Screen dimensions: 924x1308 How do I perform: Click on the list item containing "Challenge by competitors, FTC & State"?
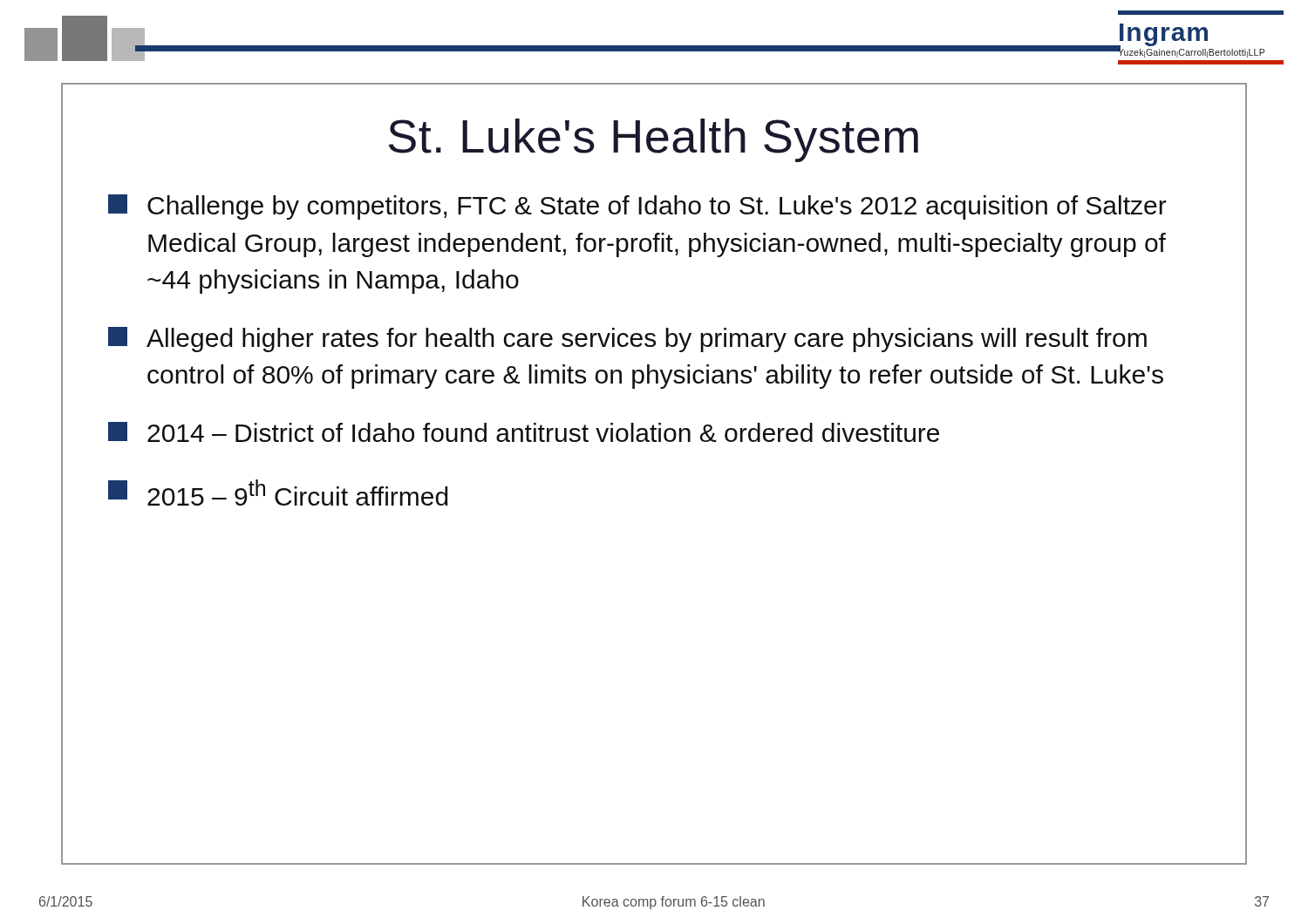[x=654, y=243]
